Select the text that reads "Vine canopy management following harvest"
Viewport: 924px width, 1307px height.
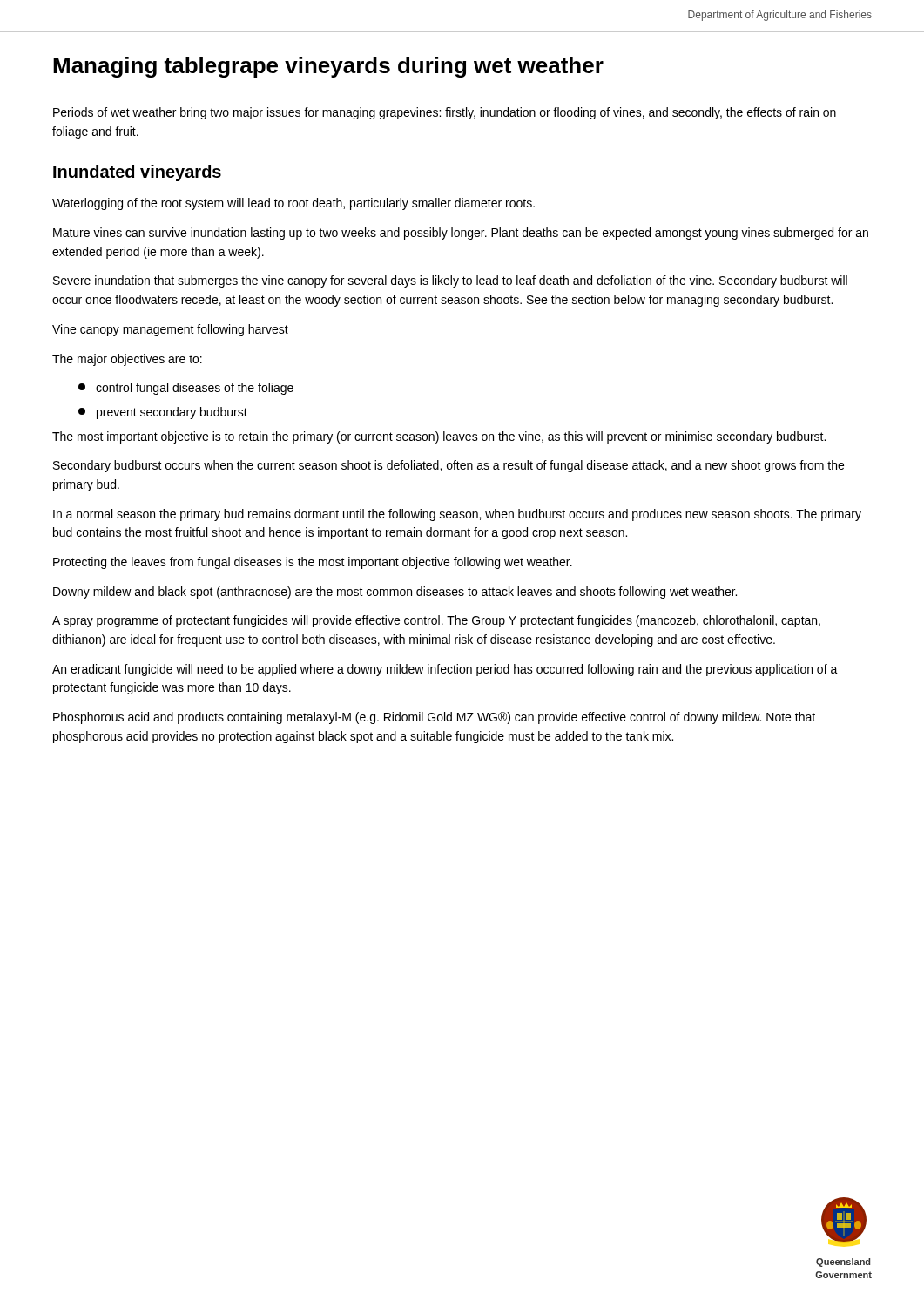click(170, 329)
